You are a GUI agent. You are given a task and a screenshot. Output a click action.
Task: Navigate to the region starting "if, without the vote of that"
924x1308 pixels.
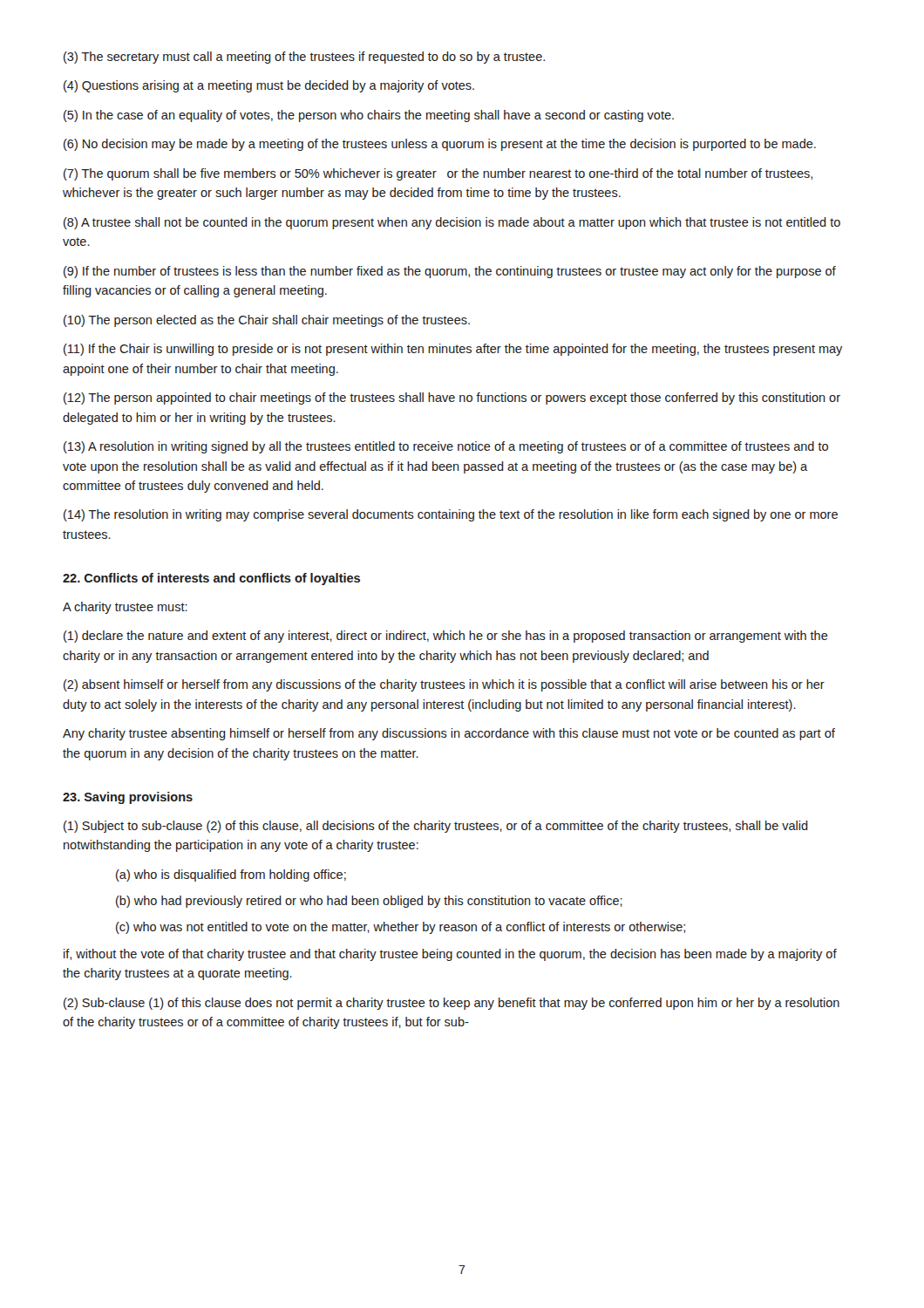point(450,964)
